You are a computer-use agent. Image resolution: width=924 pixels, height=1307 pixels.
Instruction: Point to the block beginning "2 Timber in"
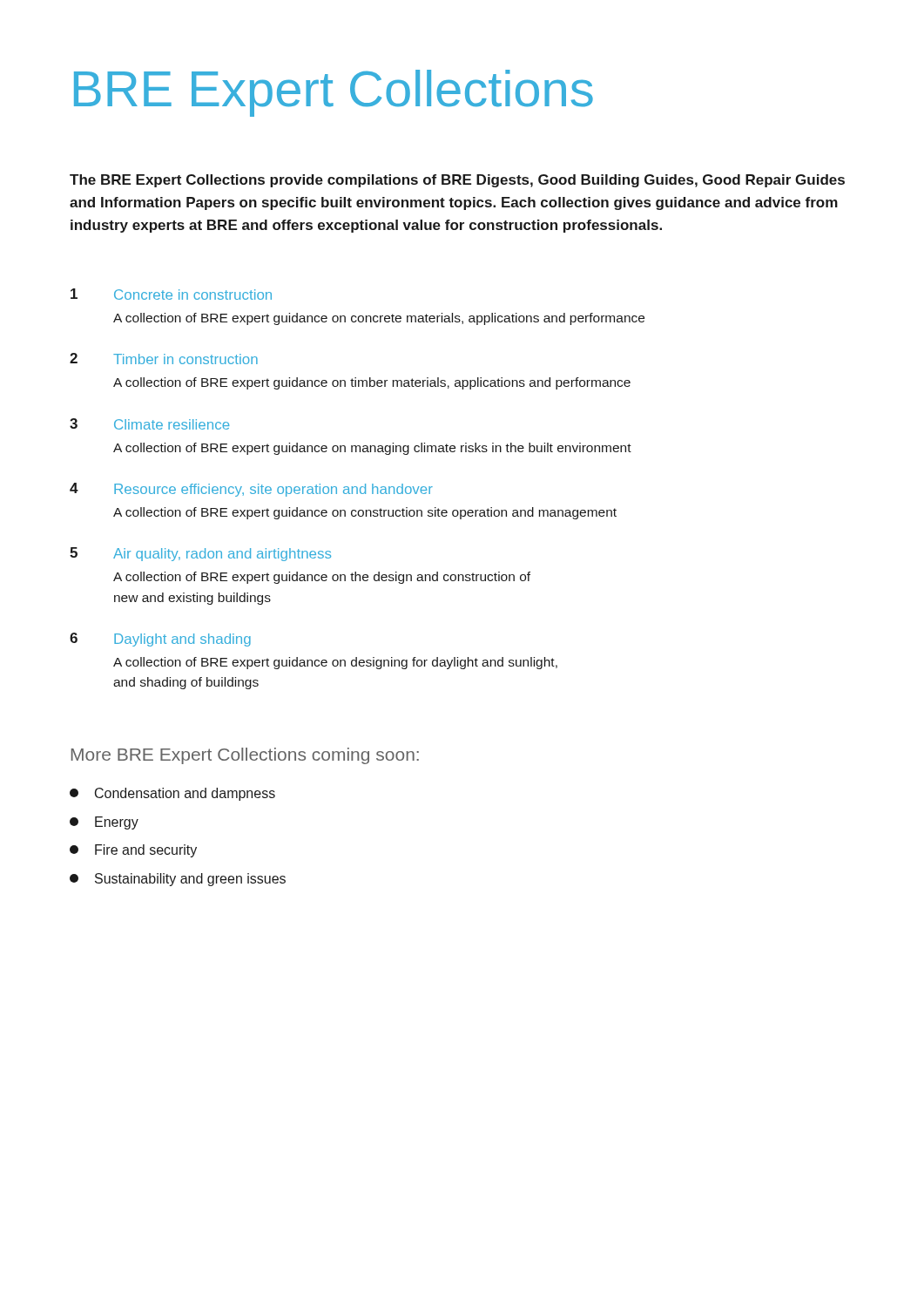pos(462,371)
